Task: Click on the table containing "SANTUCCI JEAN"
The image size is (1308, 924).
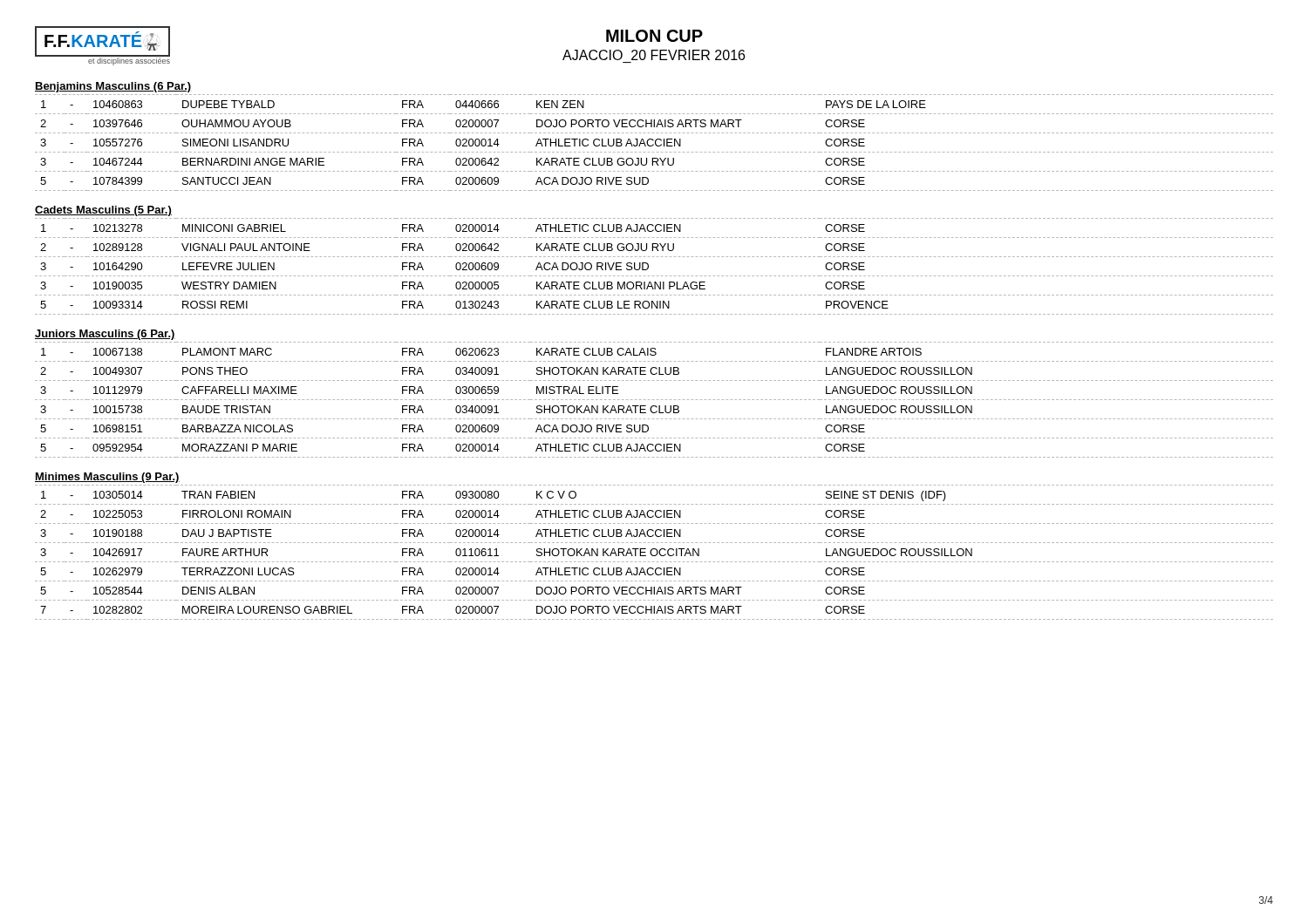Action: click(654, 143)
